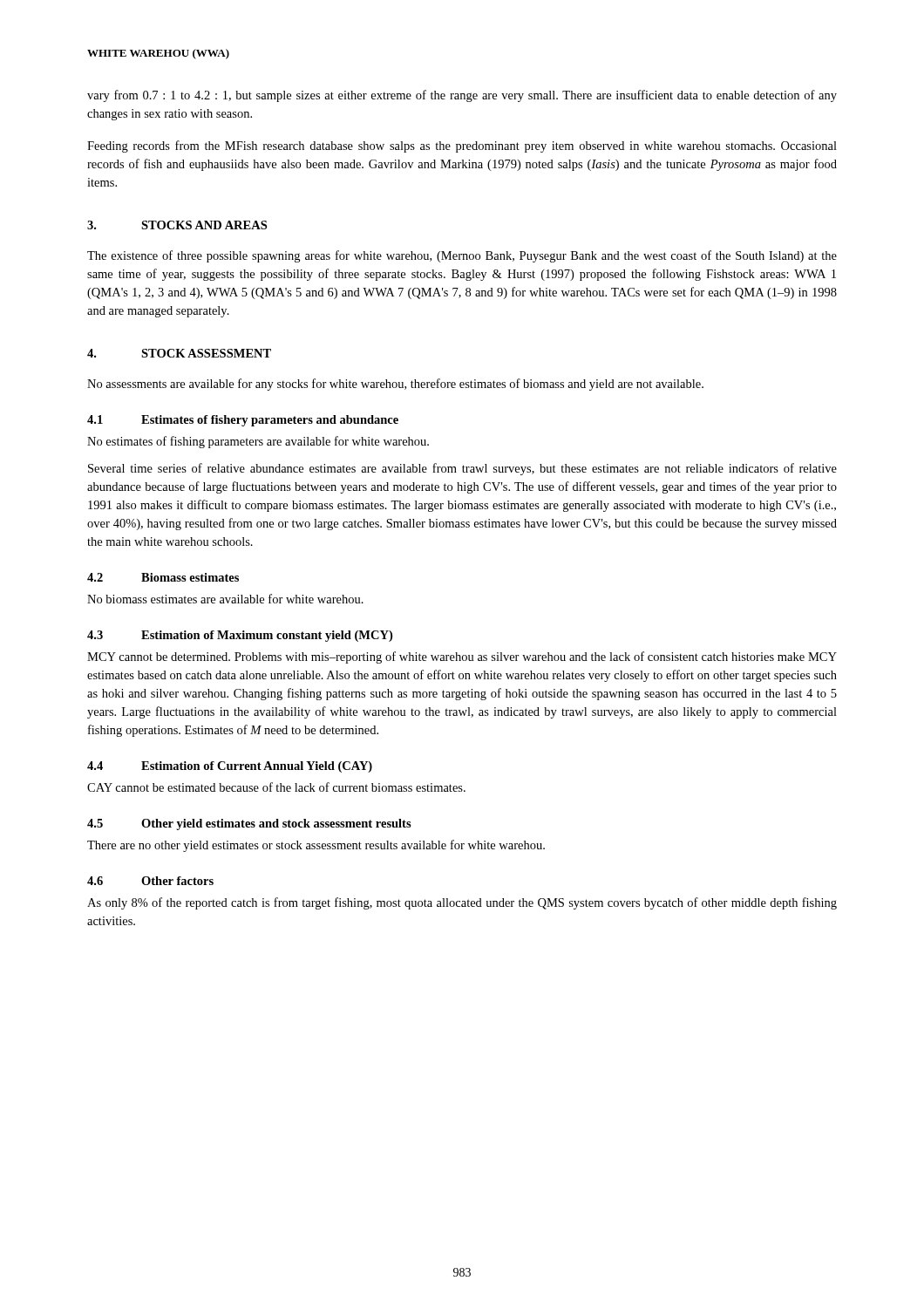Select the text block starting "Feeding records from the MFish research"
The width and height of the screenshot is (924, 1308).
pos(462,164)
